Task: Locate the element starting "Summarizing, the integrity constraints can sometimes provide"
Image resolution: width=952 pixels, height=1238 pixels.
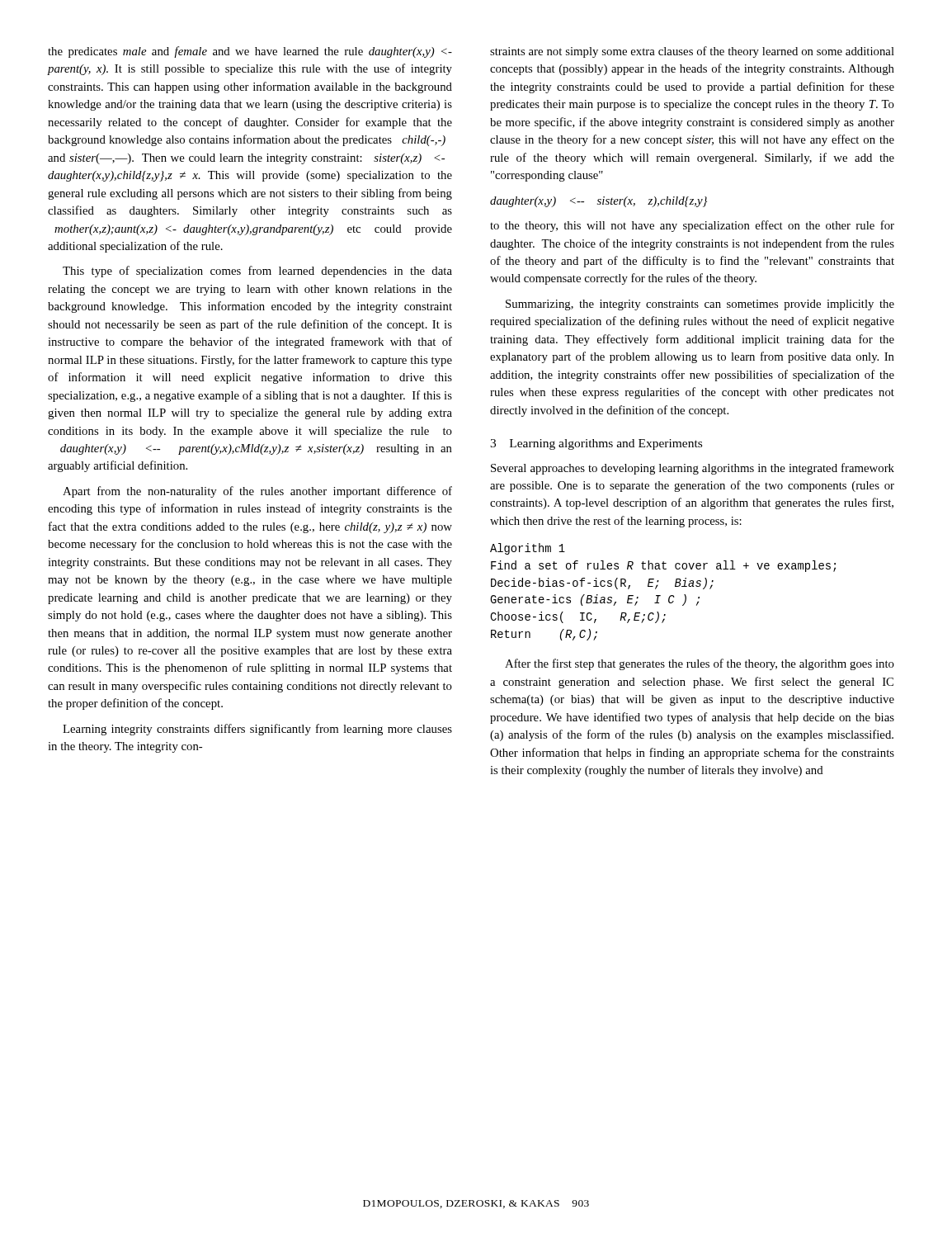Action: pos(692,357)
